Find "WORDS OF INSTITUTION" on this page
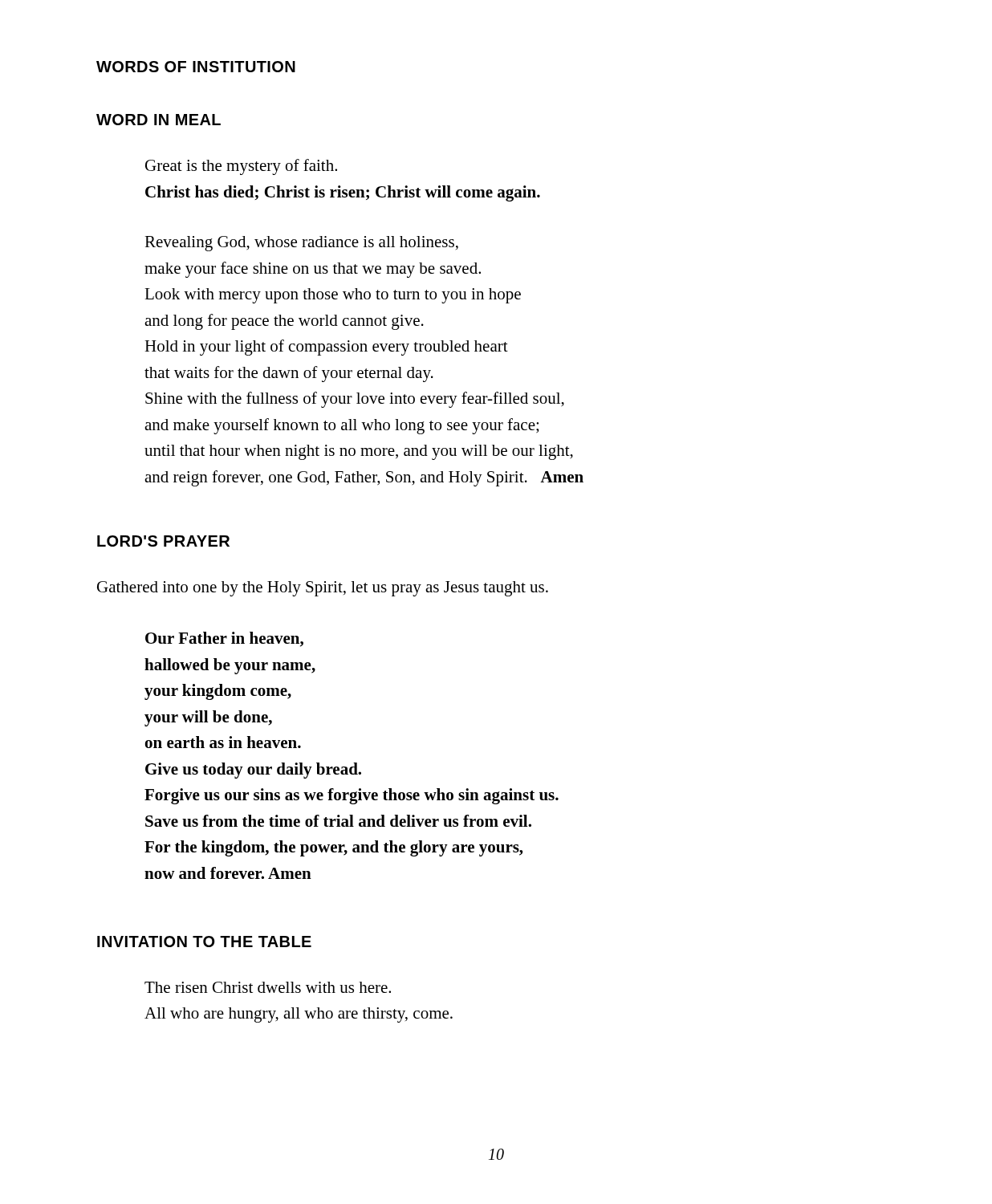Screen dimensions: 1204x992 [196, 67]
